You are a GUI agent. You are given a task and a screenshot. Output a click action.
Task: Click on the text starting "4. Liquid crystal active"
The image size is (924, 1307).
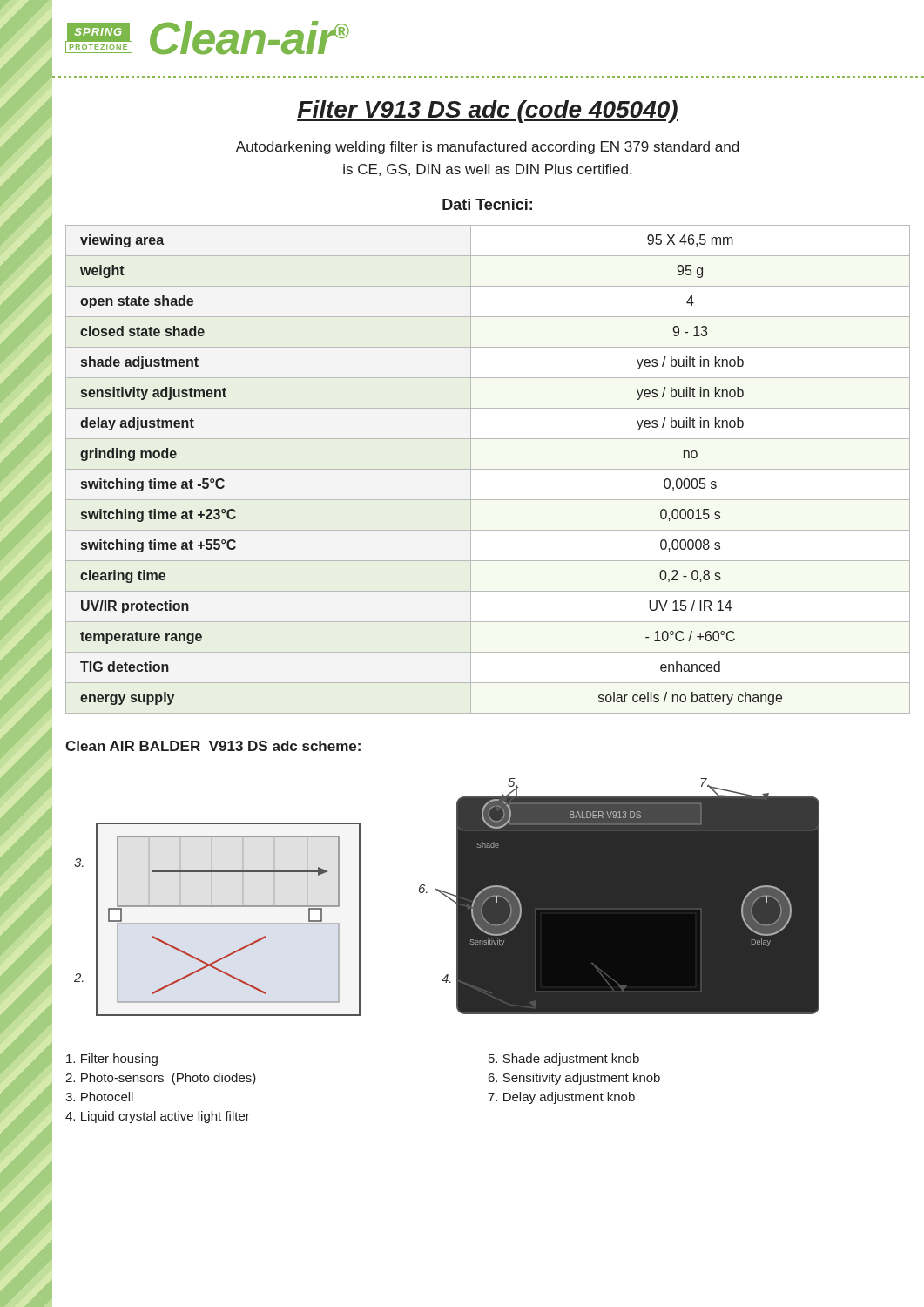pyautogui.click(x=158, y=1116)
